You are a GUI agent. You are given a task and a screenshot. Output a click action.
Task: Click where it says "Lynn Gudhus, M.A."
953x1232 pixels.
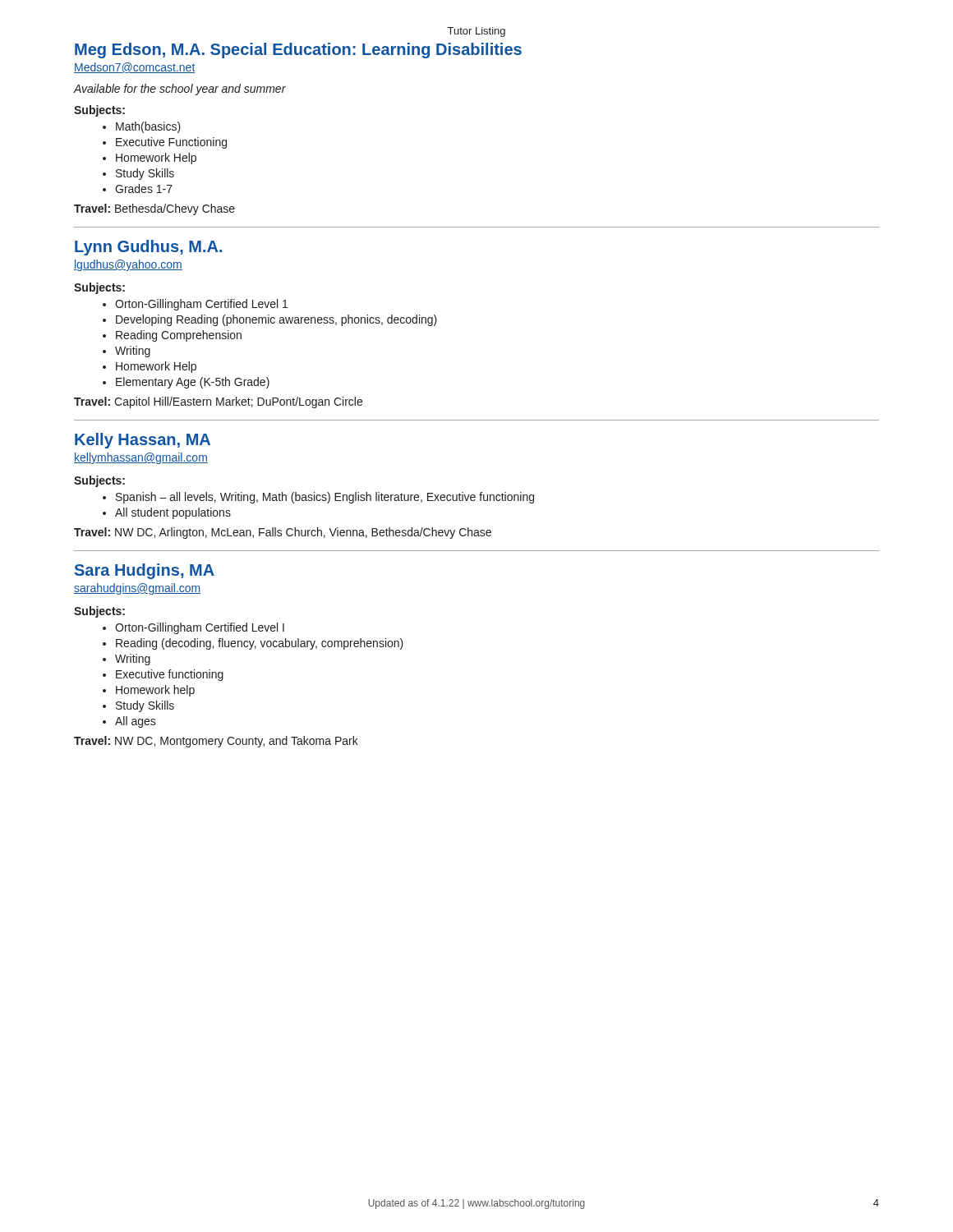point(148,246)
